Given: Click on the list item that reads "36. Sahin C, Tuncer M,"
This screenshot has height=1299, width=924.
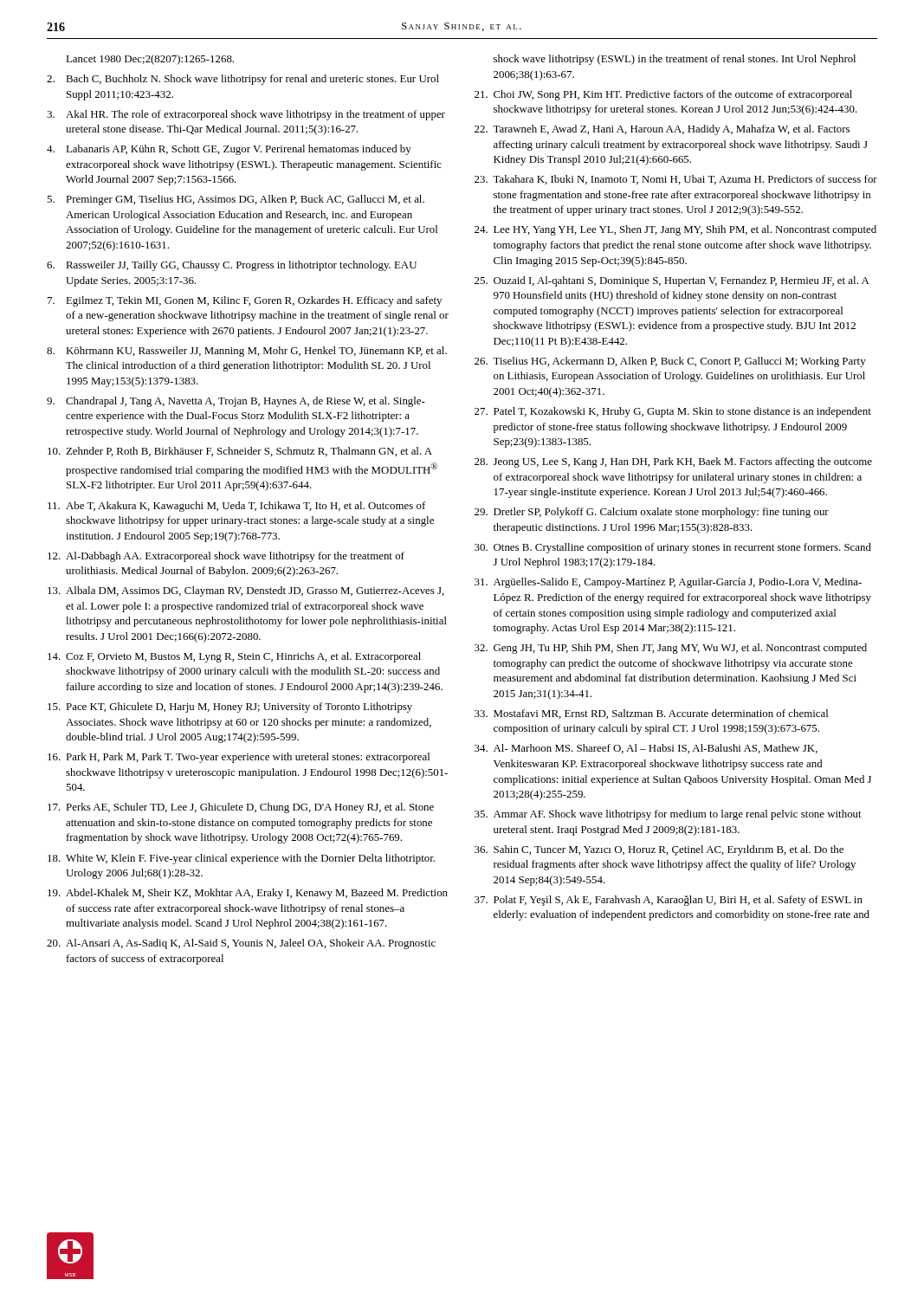Looking at the screenshot, I should [676, 865].
